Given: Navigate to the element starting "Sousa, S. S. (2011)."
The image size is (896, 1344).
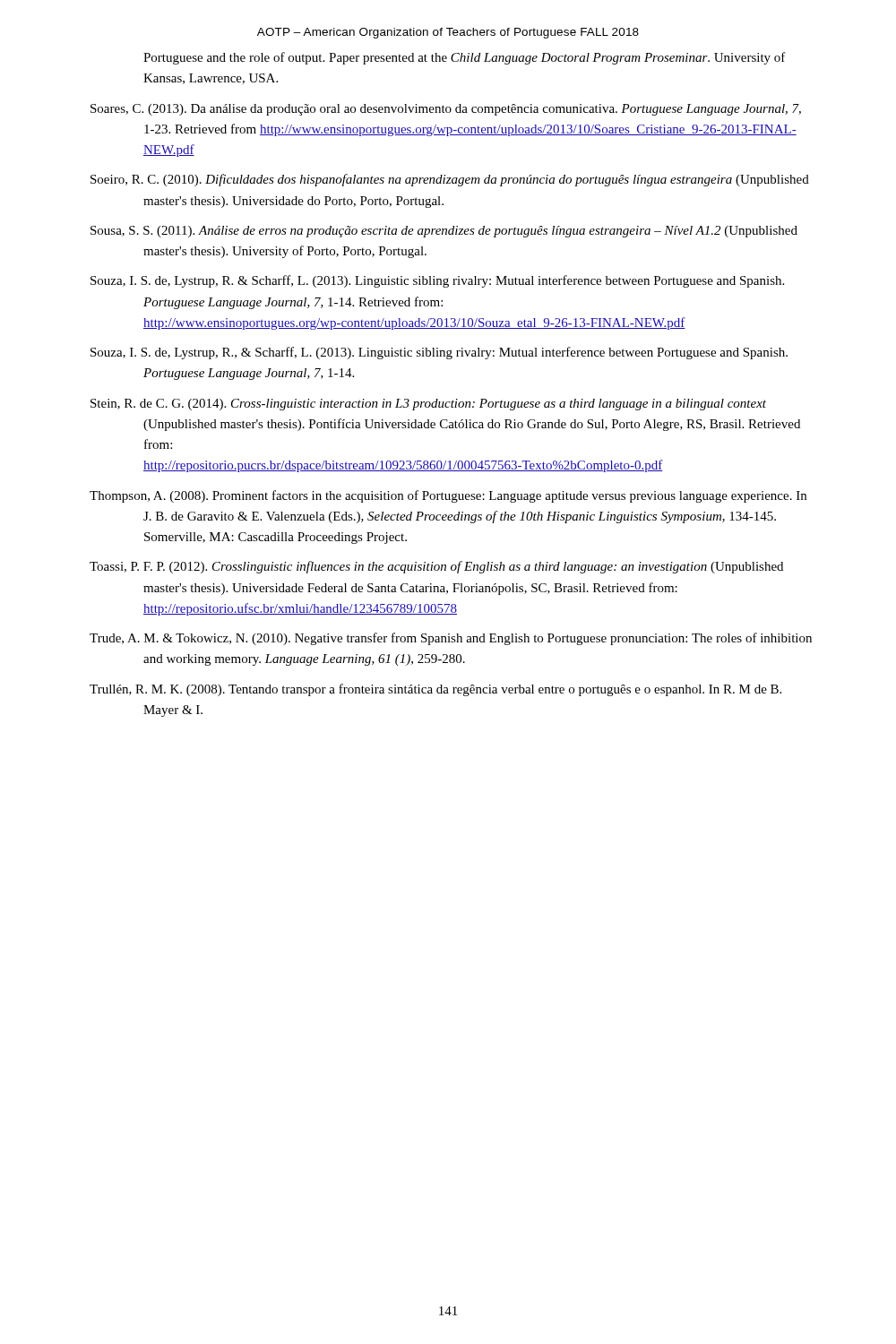Looking at the screenshot, I should [x=444, y=240].
